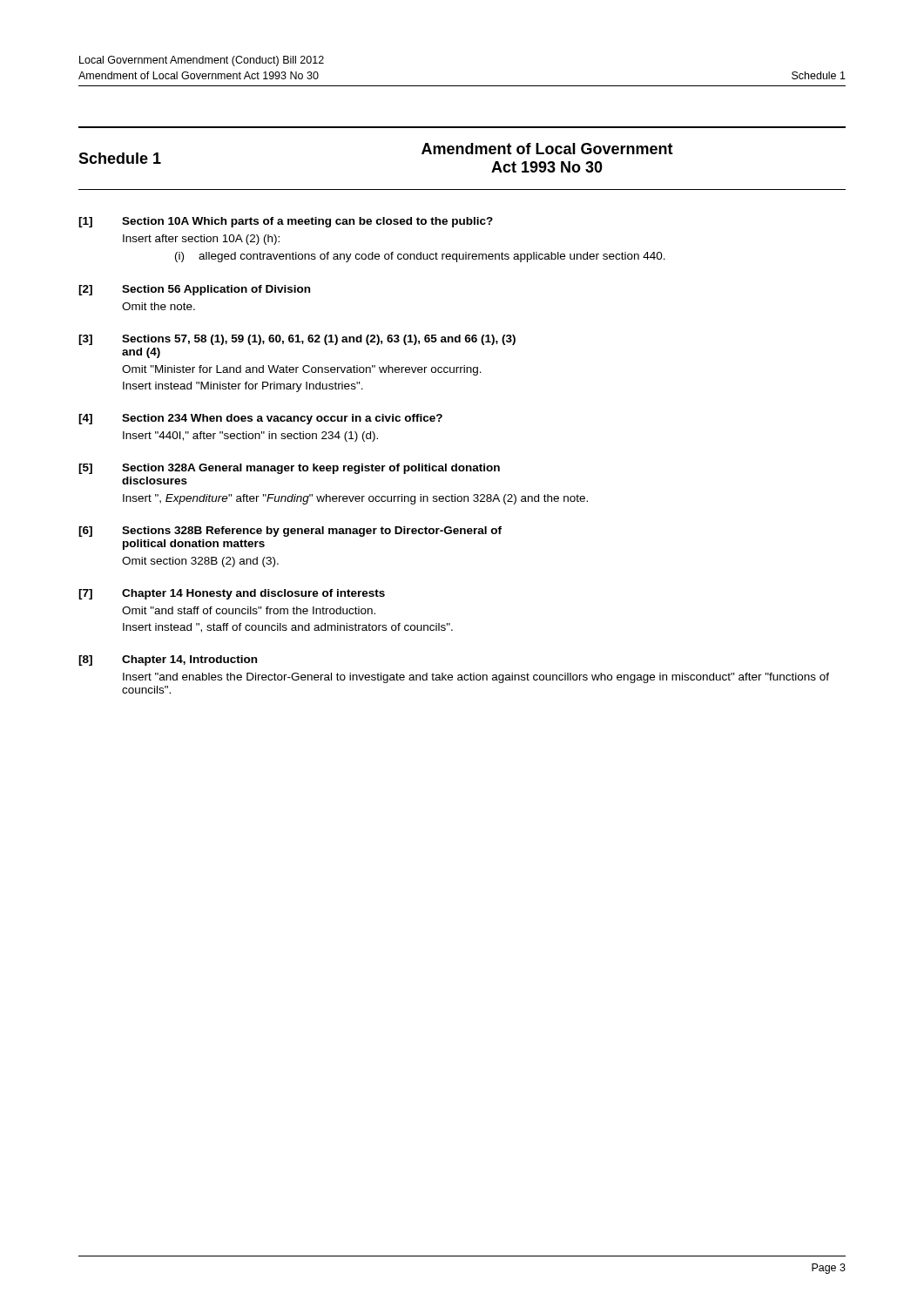Select the element starting "Omit section 328B (2) and (3)."
The width and height of the screenshot is (924, 1307).
tap(201, 561)
